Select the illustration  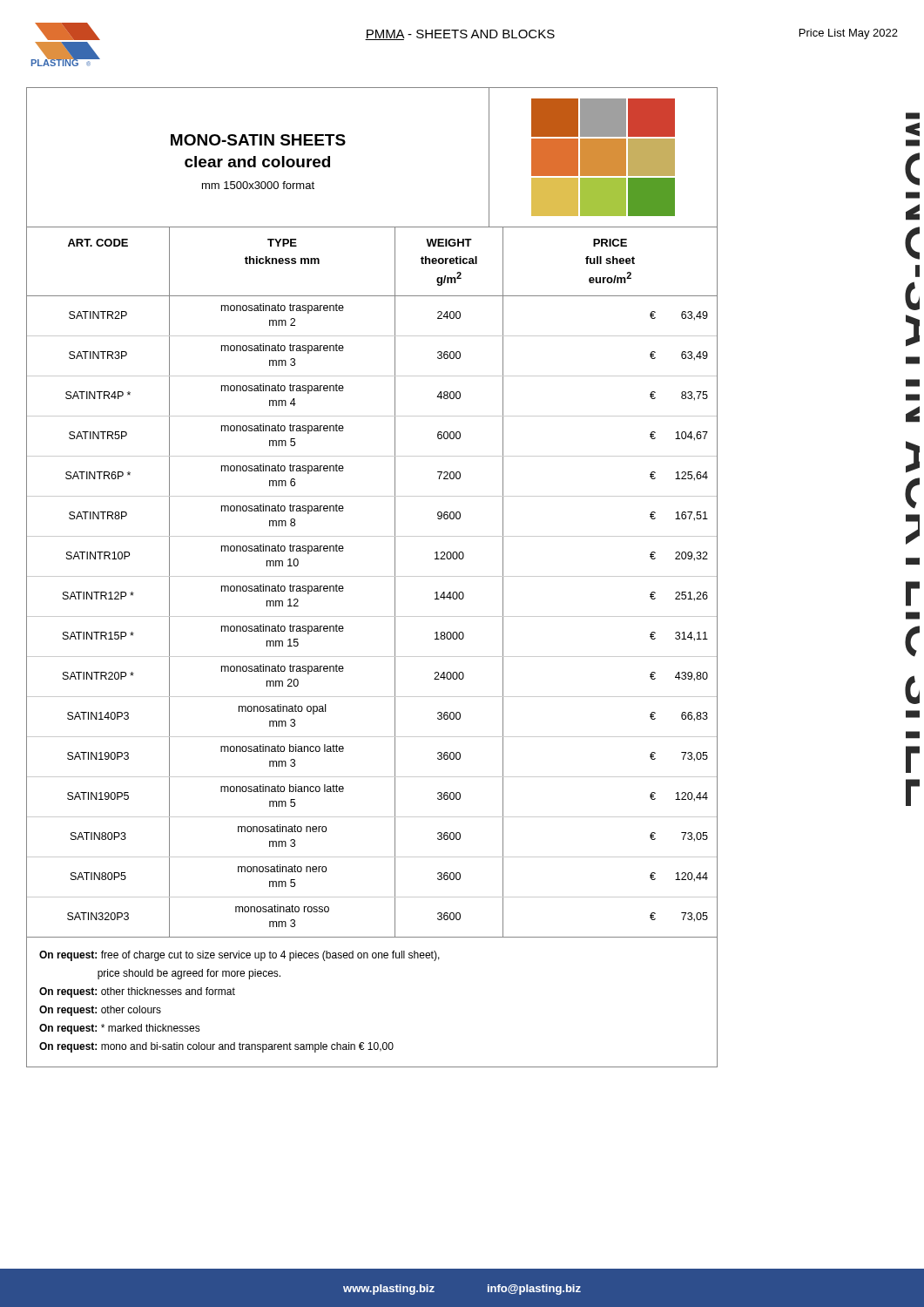(x=895, y=451)
